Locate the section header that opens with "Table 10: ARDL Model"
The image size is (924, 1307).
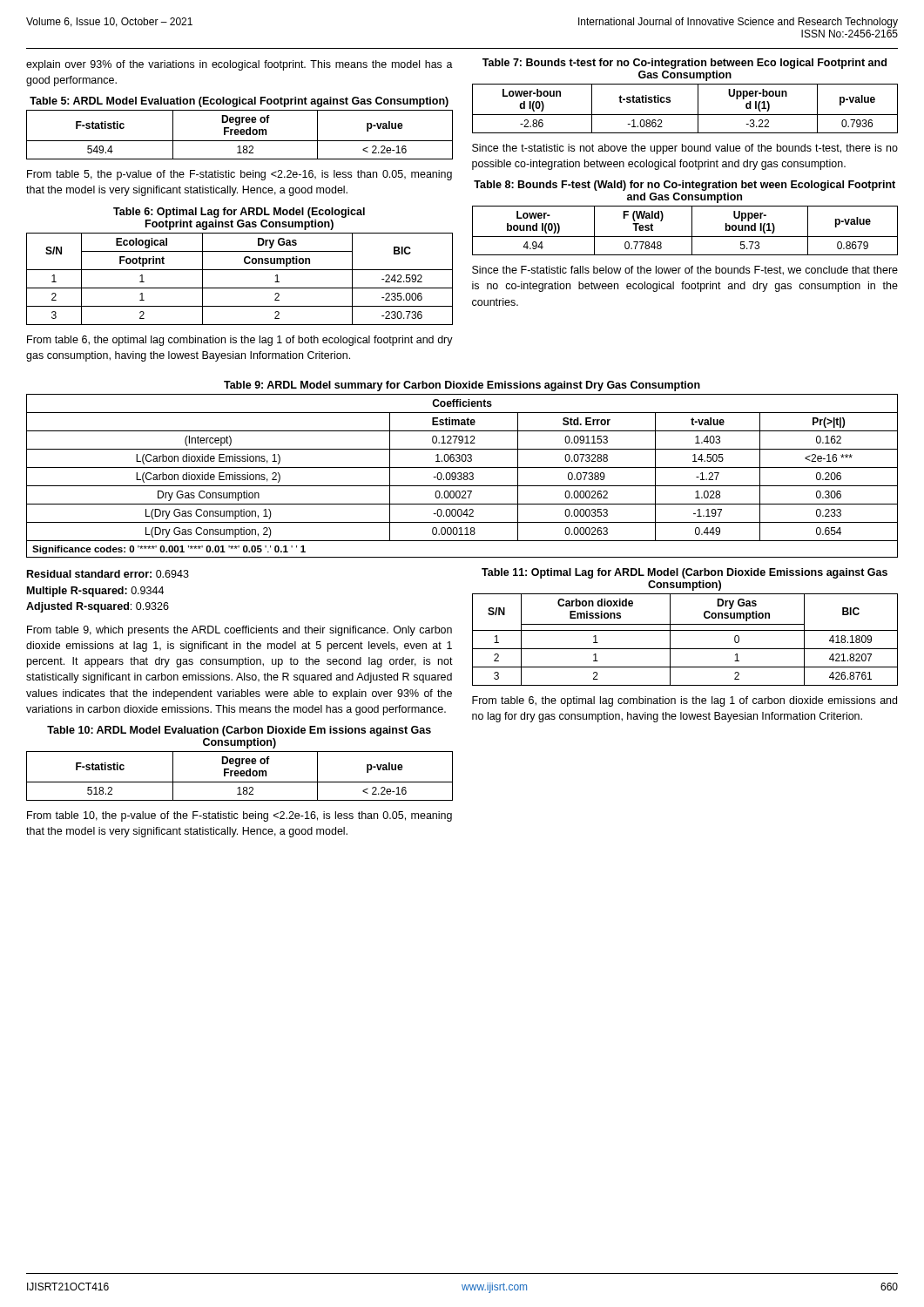pos(239,736)
